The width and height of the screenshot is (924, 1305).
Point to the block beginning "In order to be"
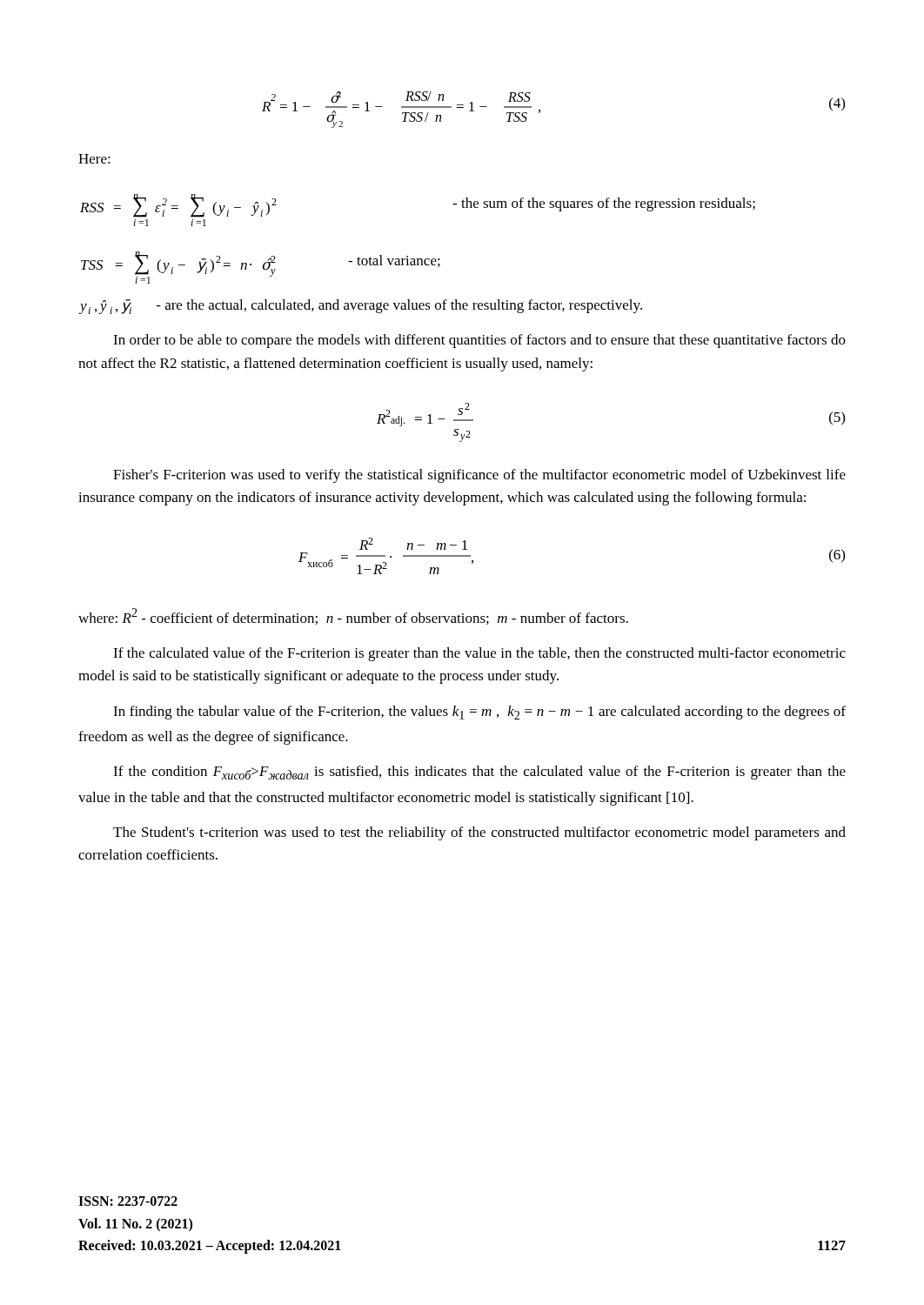tap(462, 352)
